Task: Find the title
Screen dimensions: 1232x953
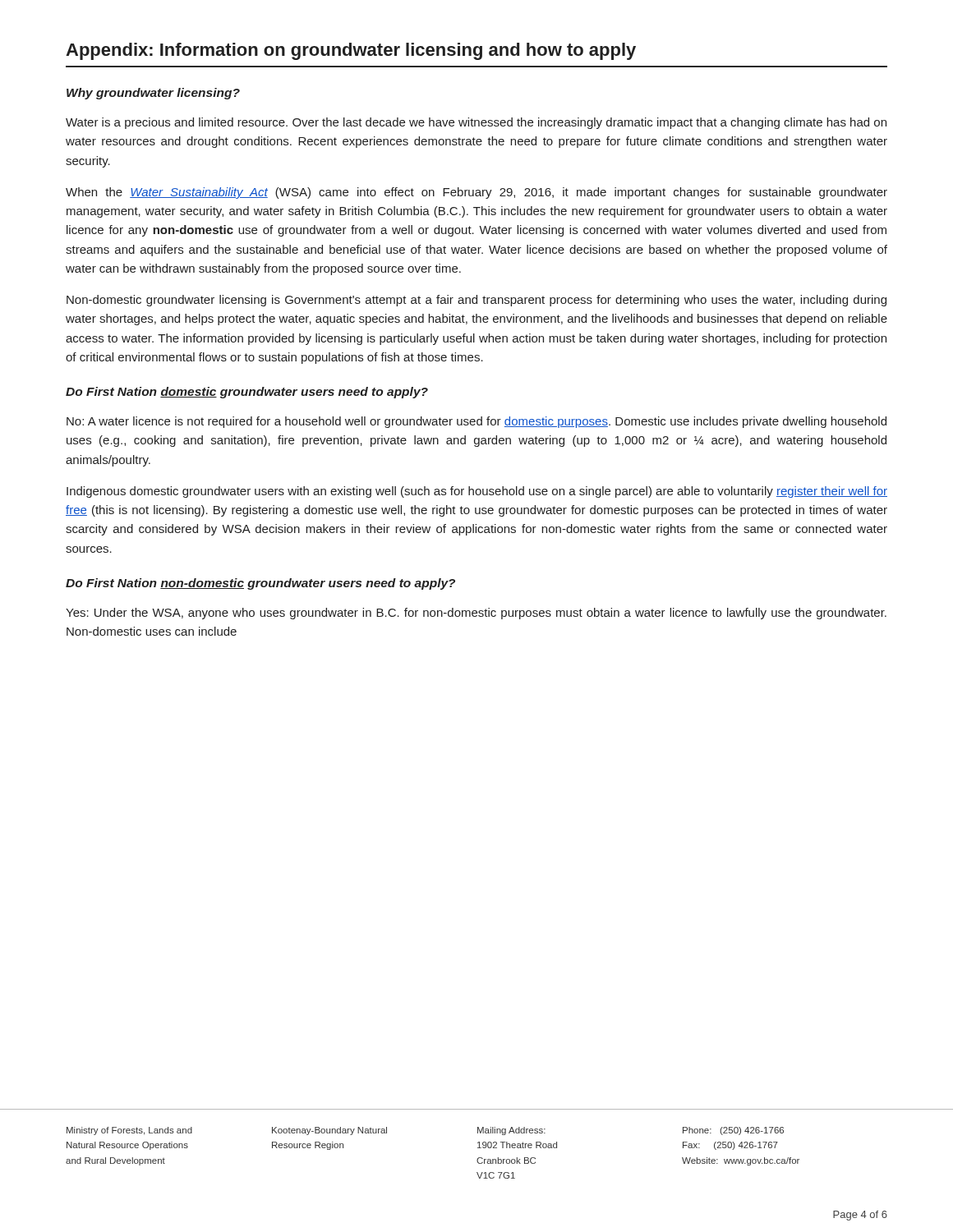Action: tap(476, 53)
